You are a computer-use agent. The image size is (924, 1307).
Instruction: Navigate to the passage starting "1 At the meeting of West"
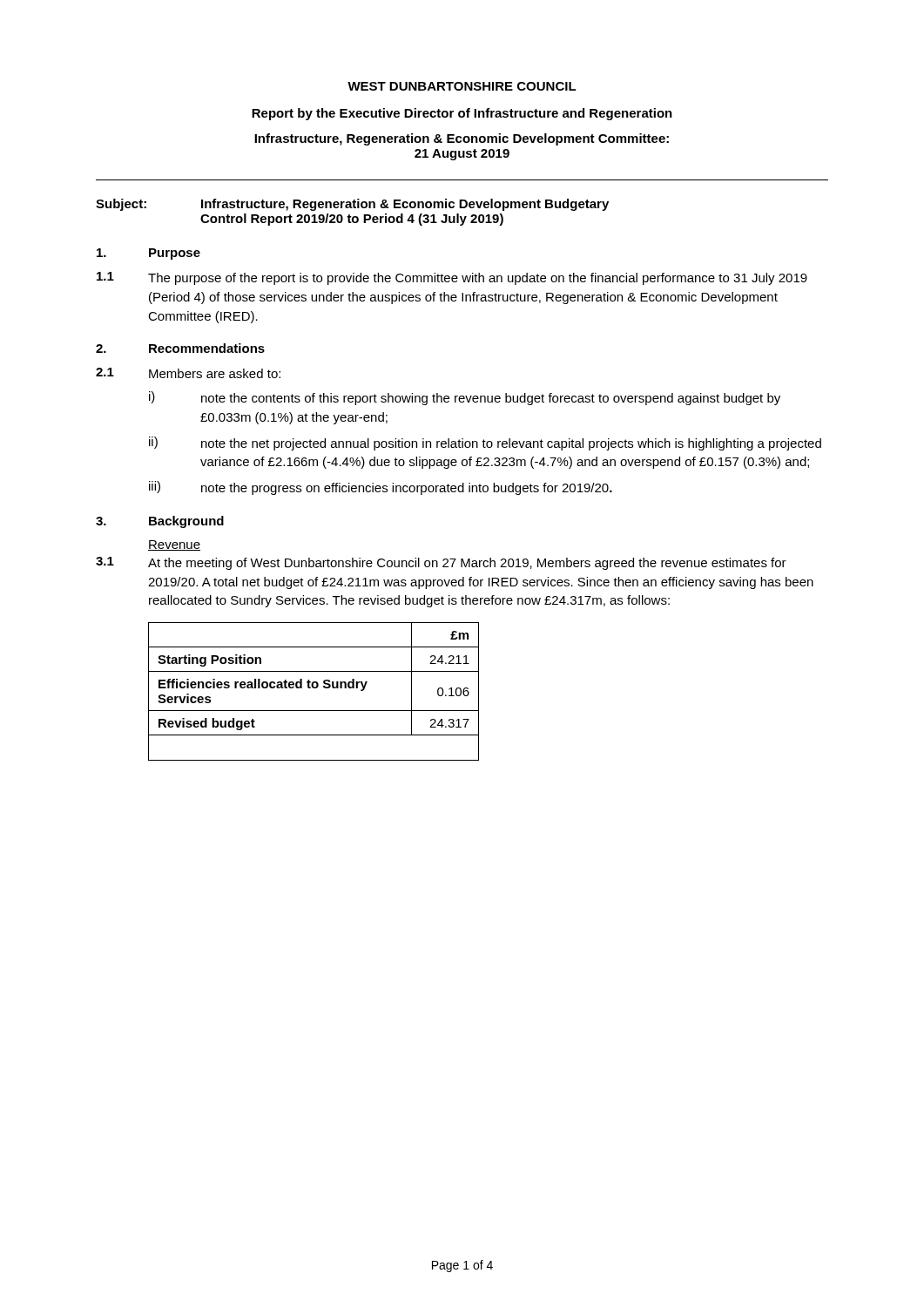click(462, 582)
